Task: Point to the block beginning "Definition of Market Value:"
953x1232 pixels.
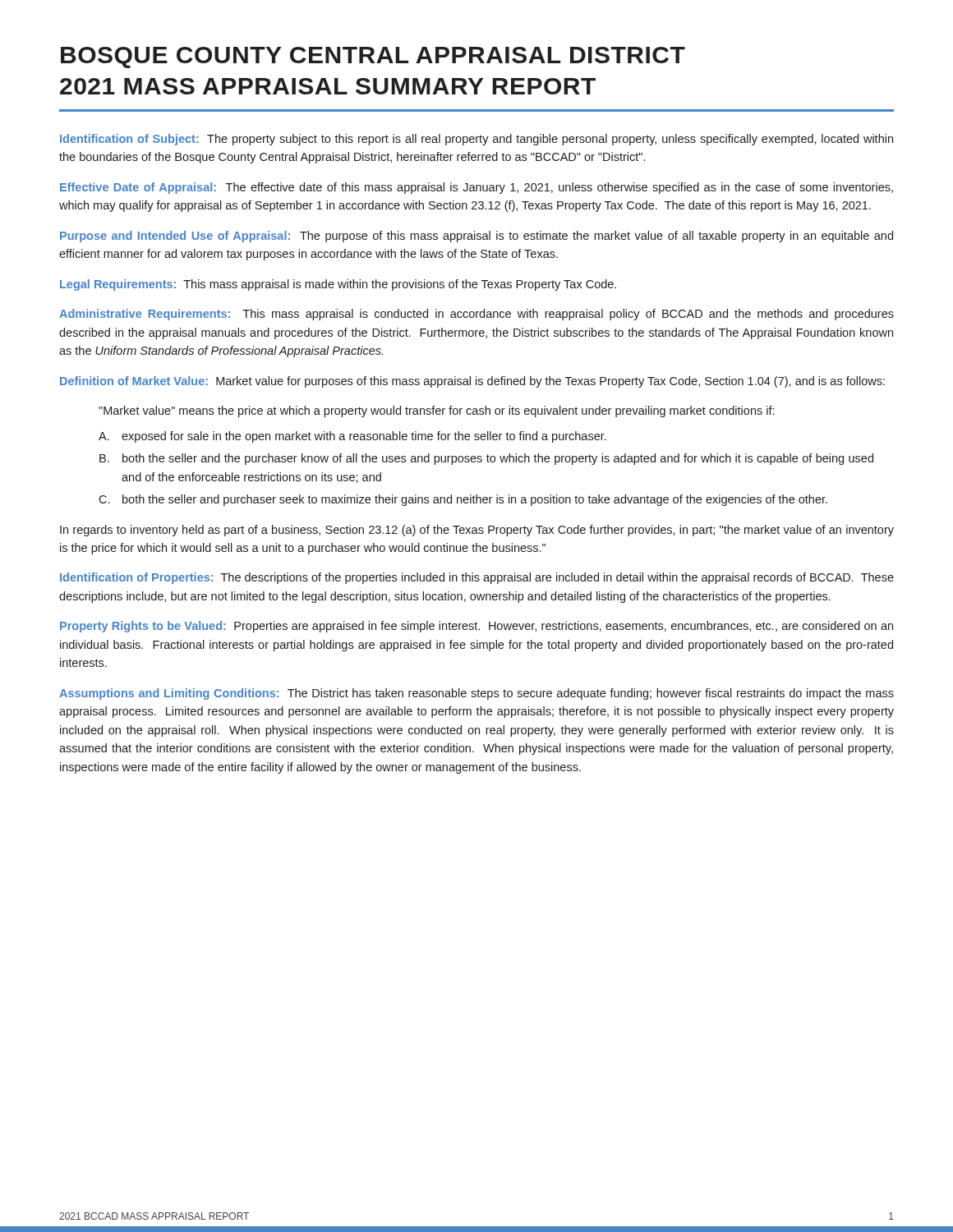Action: 472,381
